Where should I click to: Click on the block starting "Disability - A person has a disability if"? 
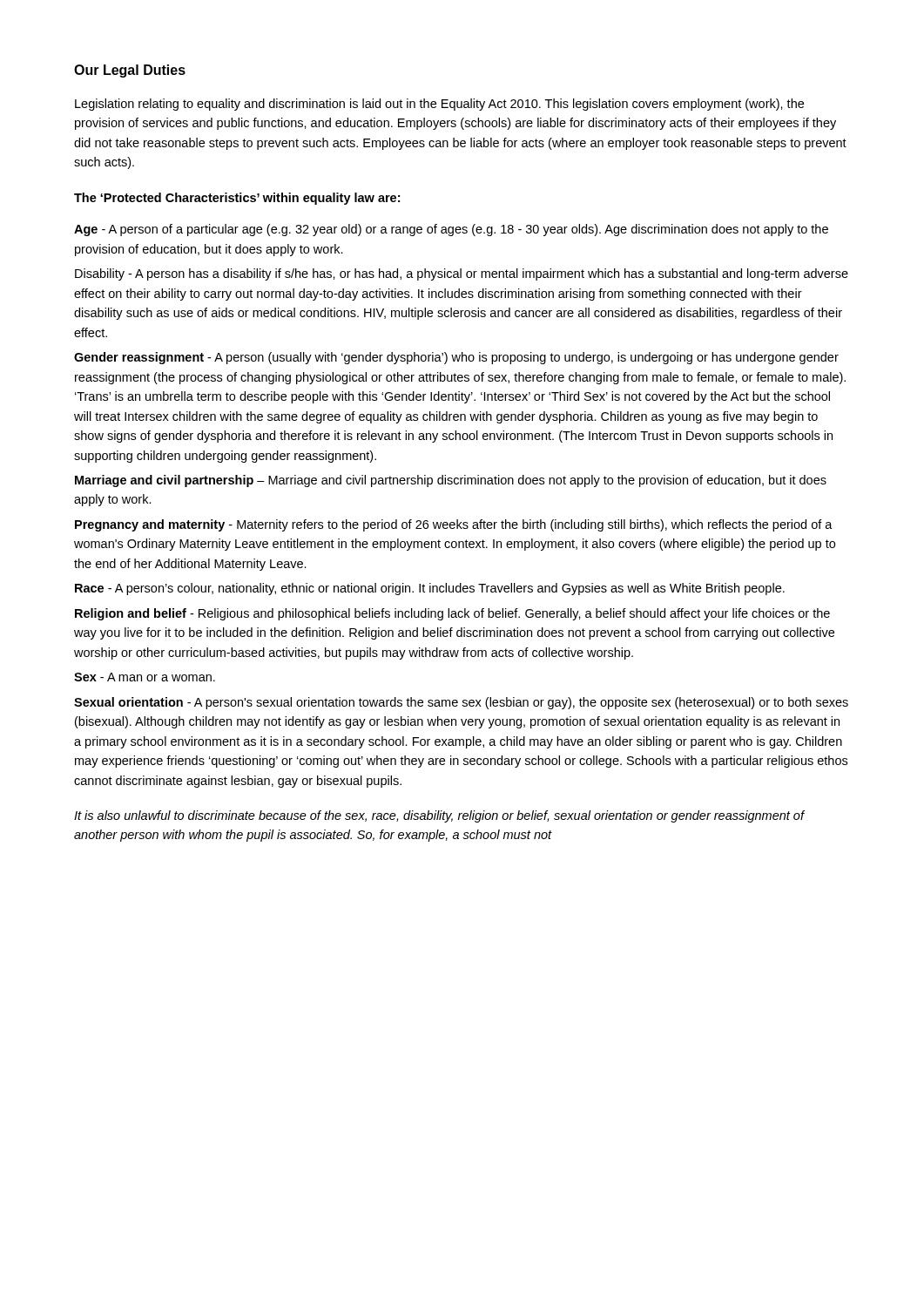(461, 303)
